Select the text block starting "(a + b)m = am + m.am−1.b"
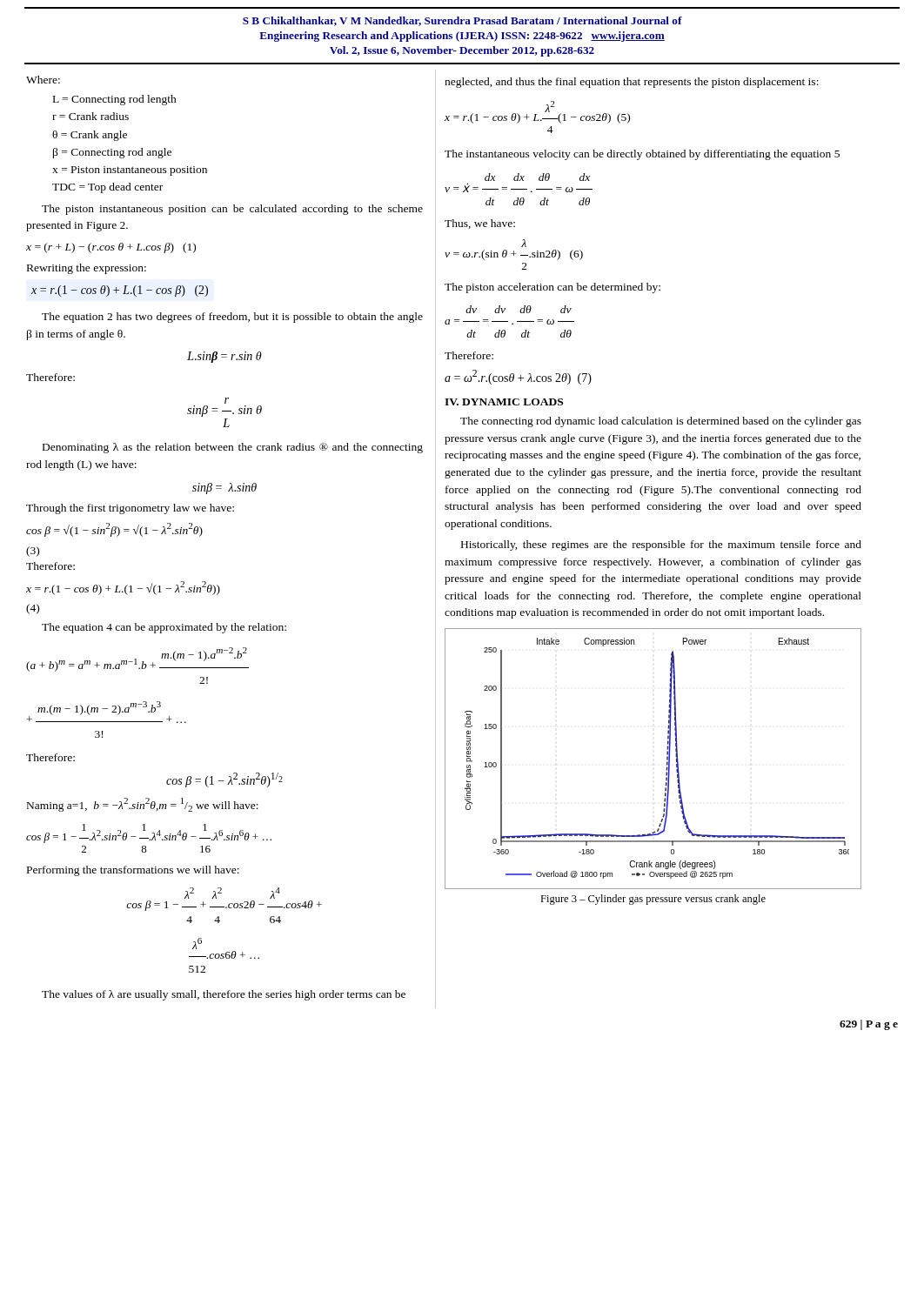The image size is (924, 1305). (137, 659)
